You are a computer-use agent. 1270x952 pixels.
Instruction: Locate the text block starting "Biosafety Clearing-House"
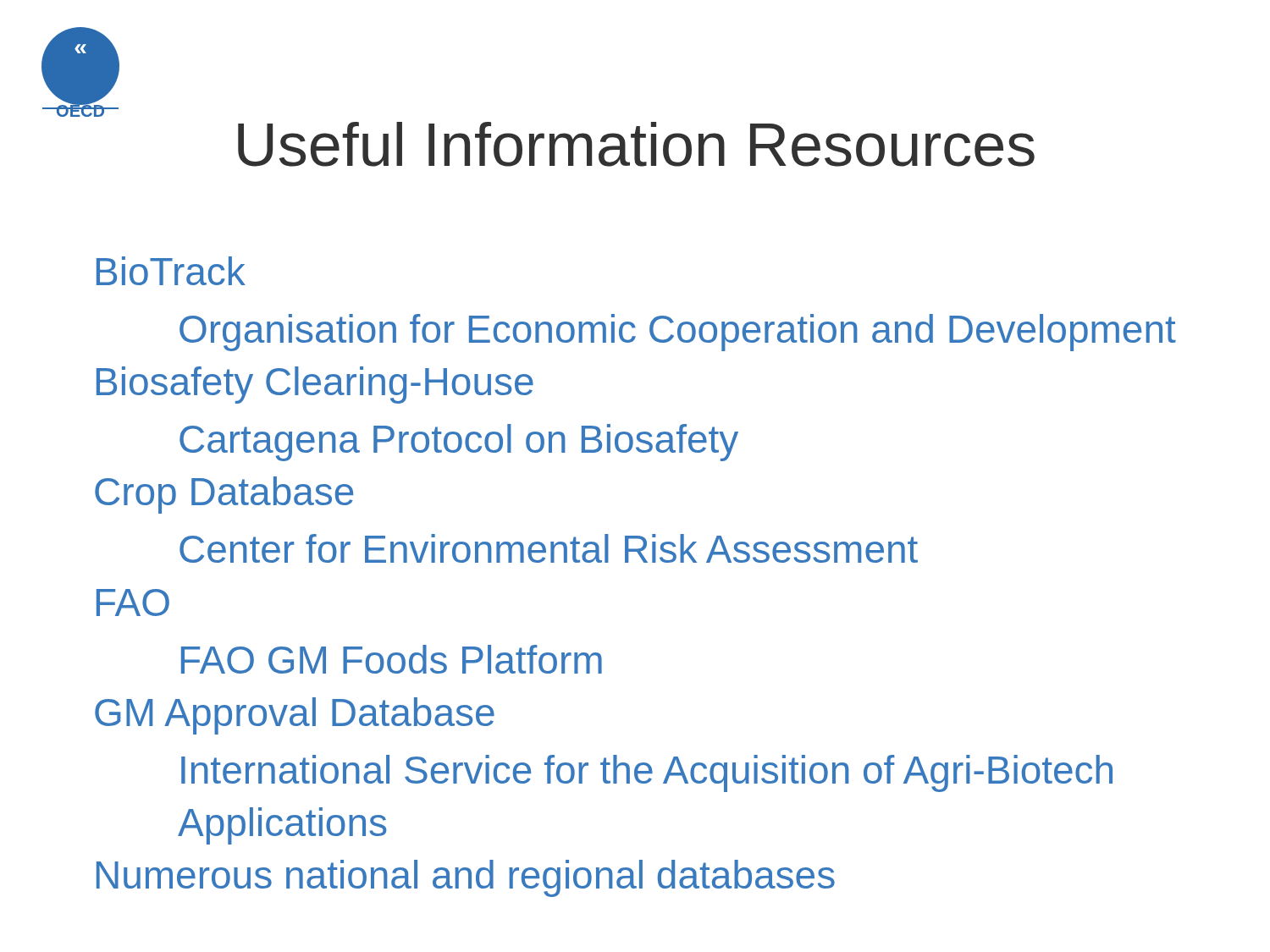[314, 382]
